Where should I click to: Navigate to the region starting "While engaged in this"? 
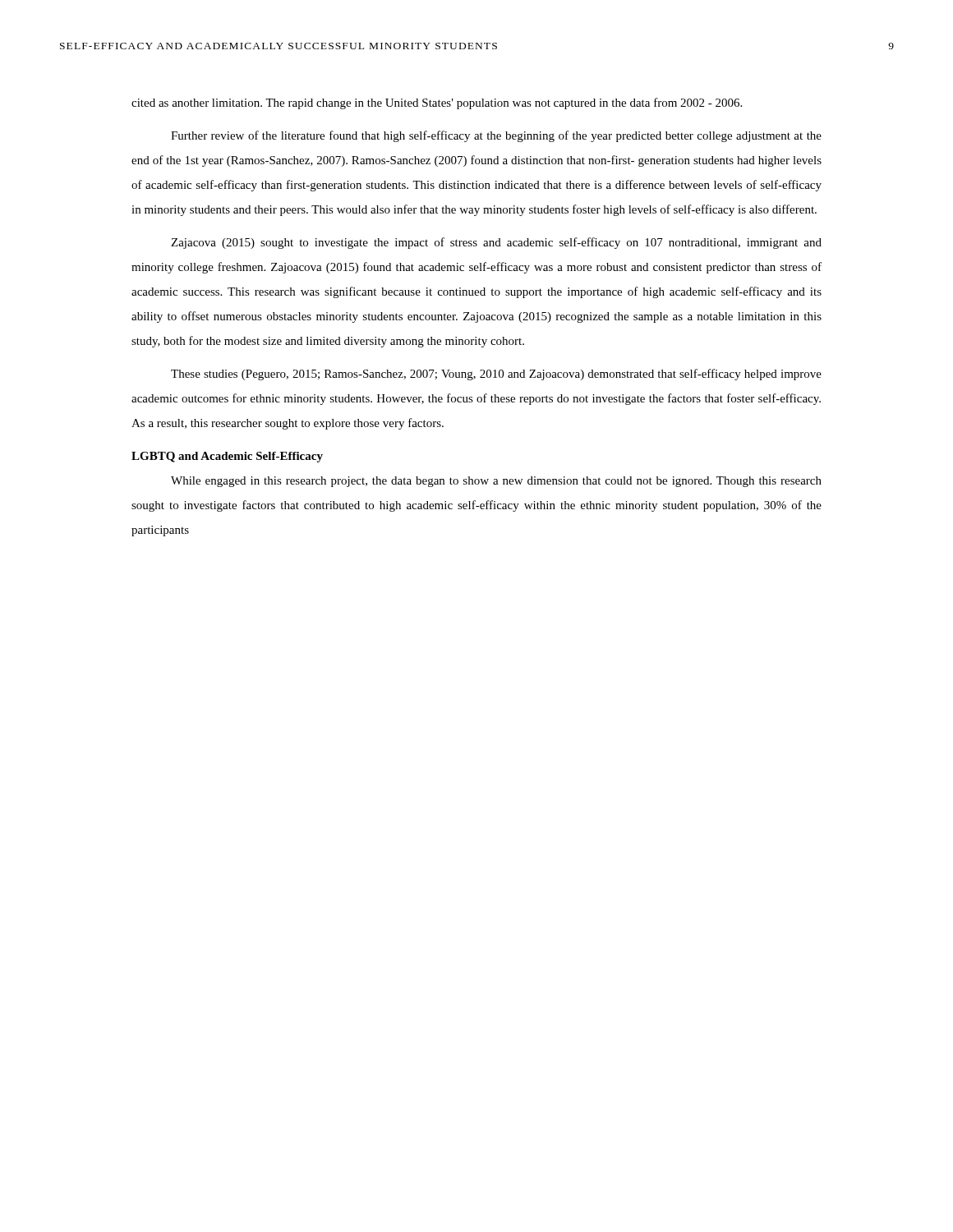coord(476,505)
